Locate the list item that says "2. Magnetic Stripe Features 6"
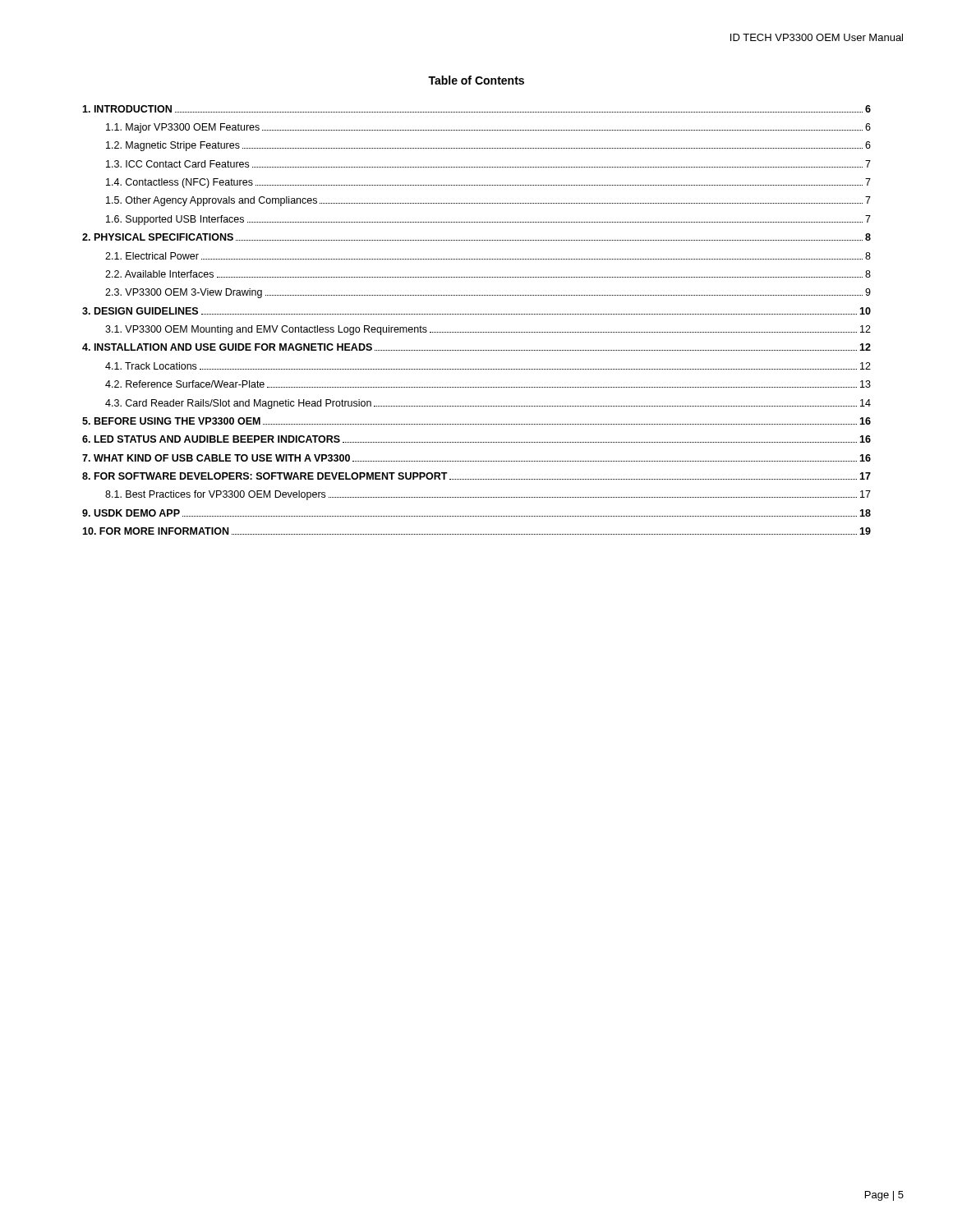The width and height of the screenshot is (953, 1232). 488,146
